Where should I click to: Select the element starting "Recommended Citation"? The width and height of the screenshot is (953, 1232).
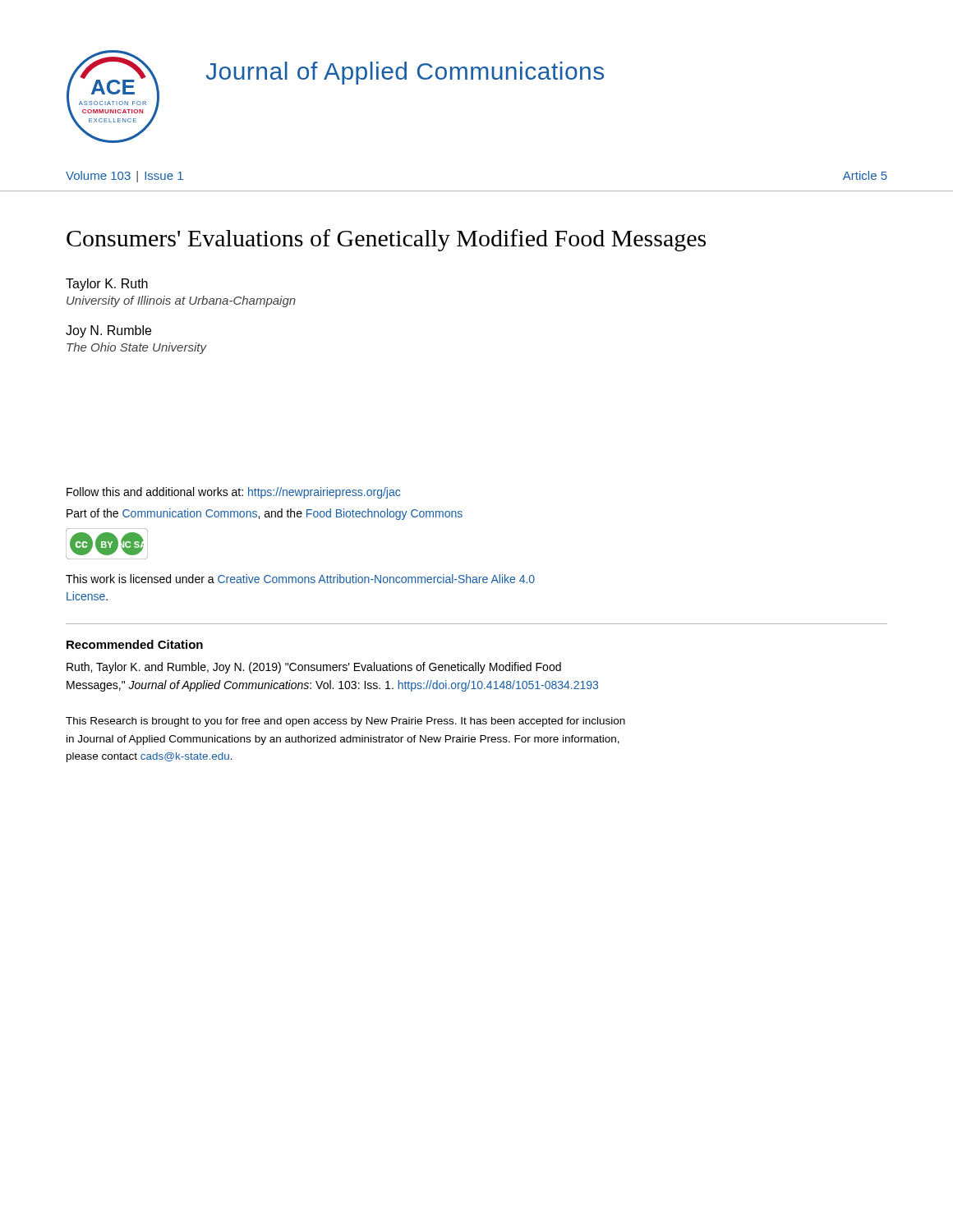(x=135, y=644)
